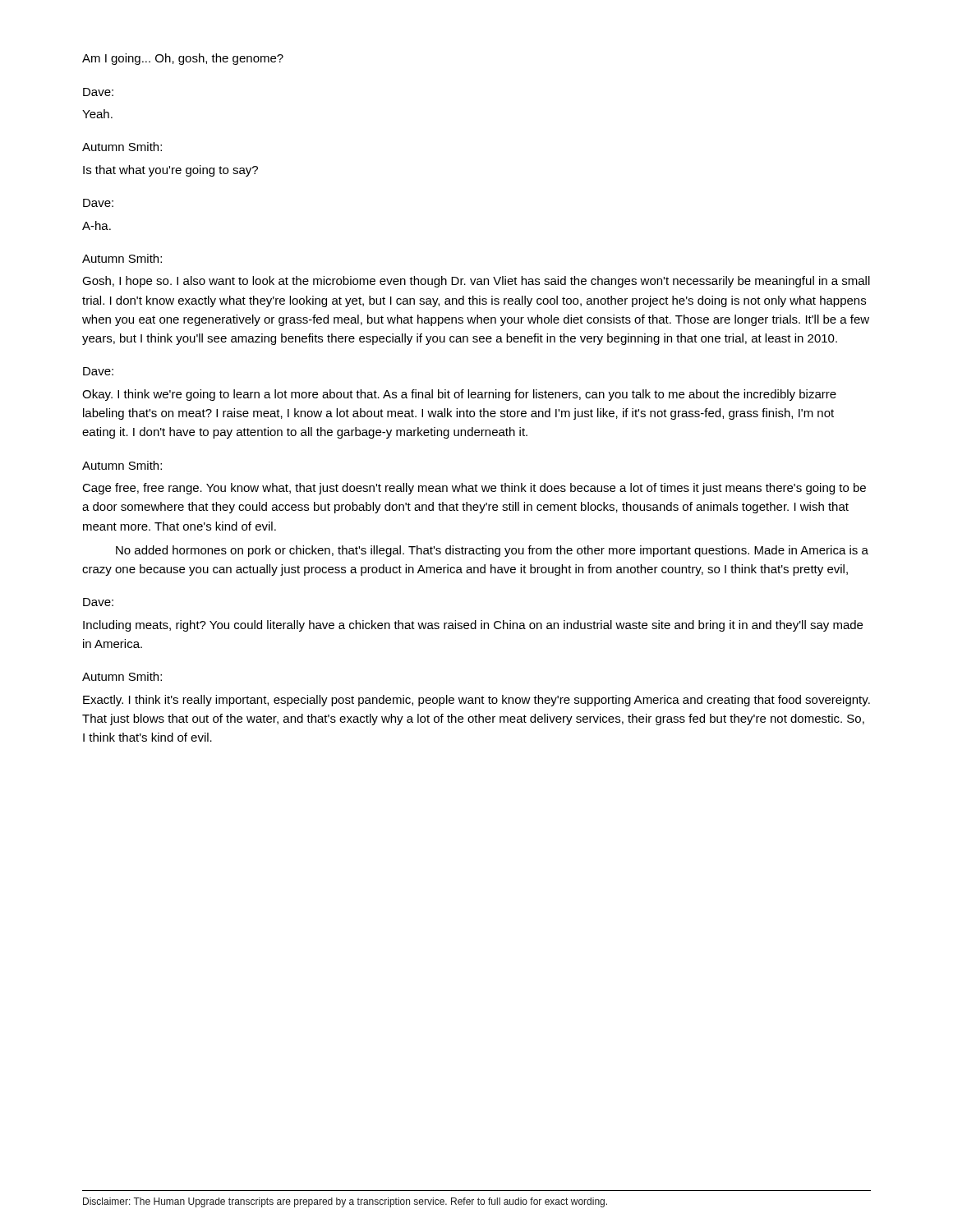The image size is (953, 1232).
Task: Locate the region starting "Is that what"
Action: [170, 169]
